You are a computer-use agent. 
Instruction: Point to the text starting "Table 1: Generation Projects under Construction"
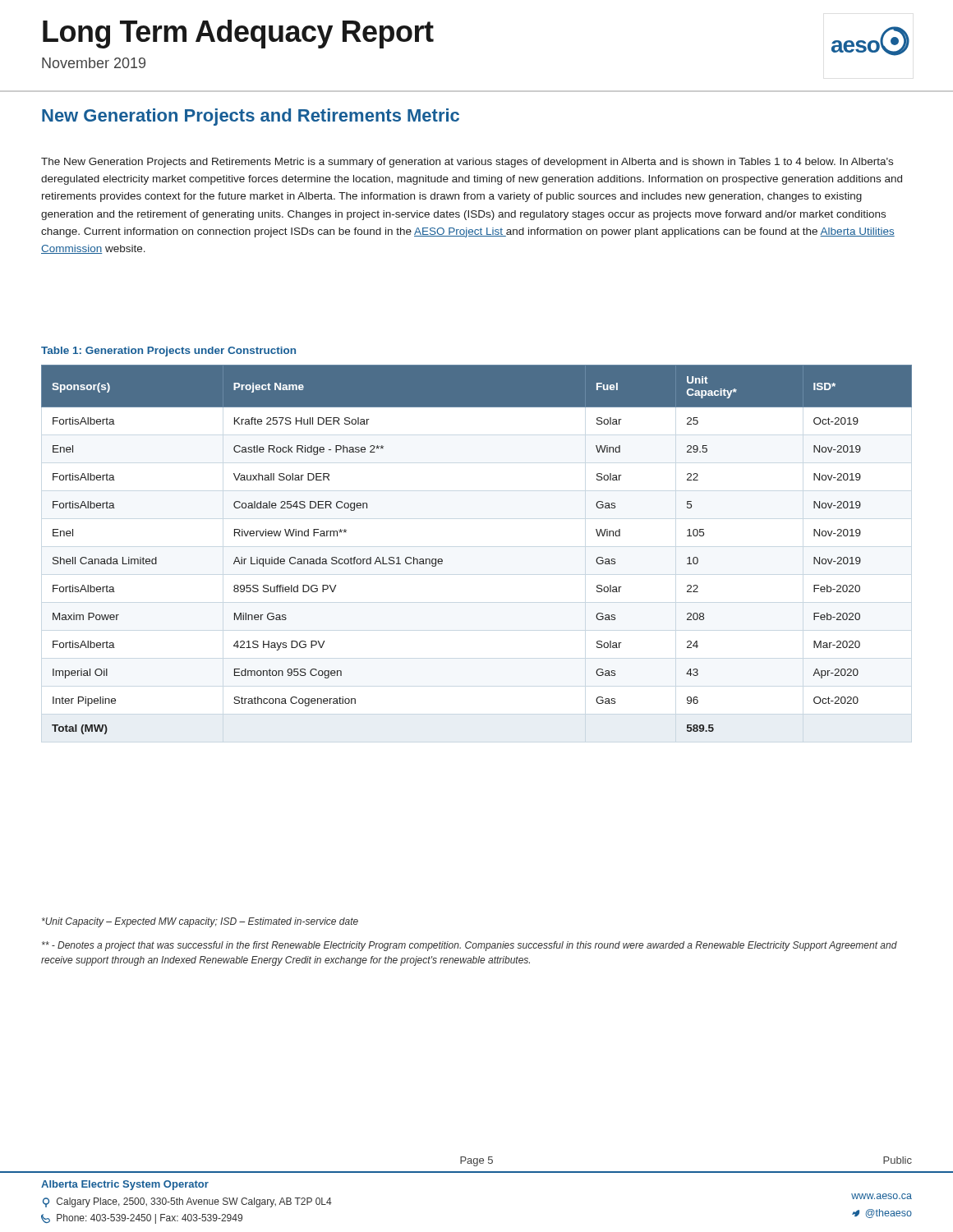169,350
